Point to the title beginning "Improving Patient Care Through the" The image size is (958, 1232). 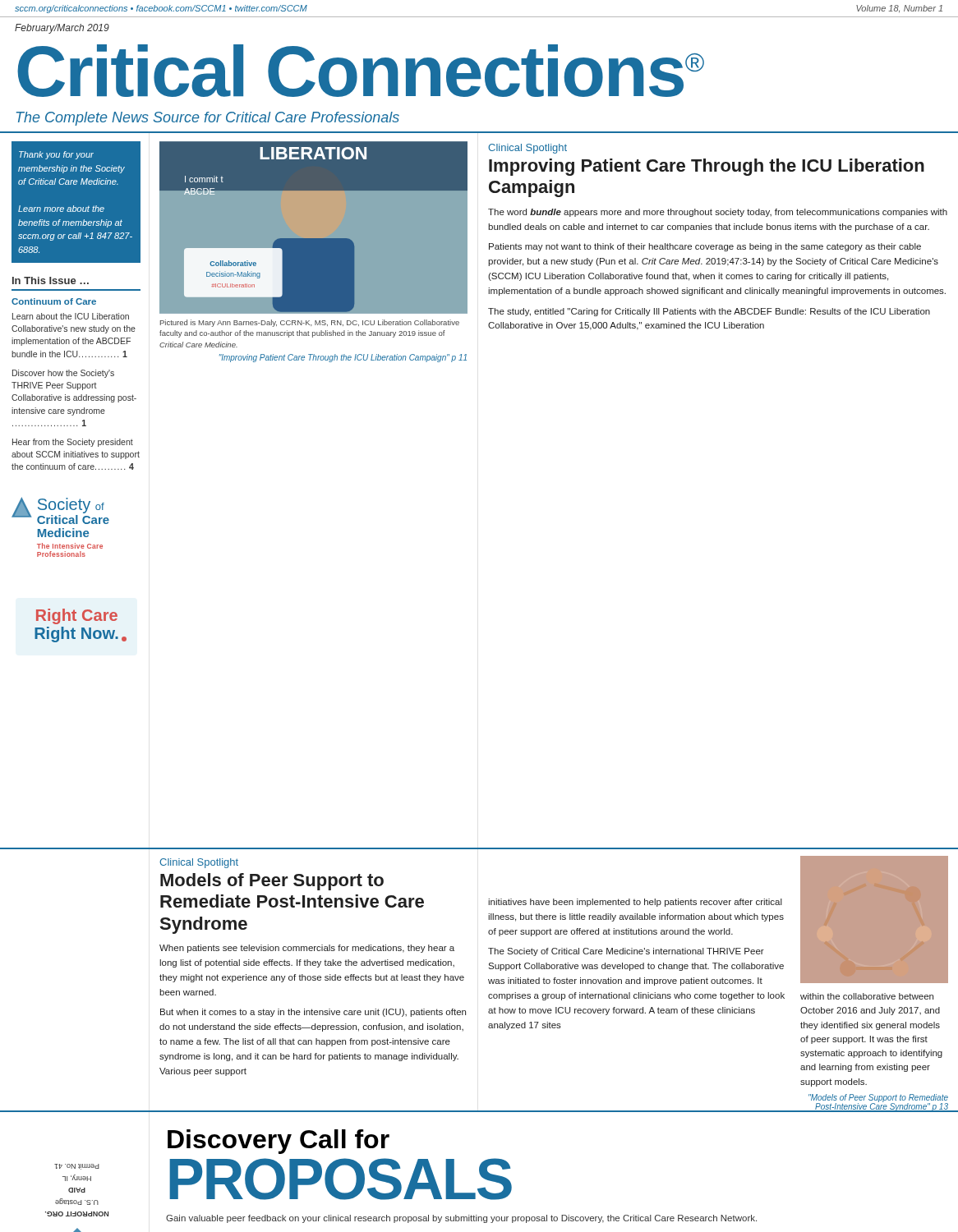tap(706, 176)
